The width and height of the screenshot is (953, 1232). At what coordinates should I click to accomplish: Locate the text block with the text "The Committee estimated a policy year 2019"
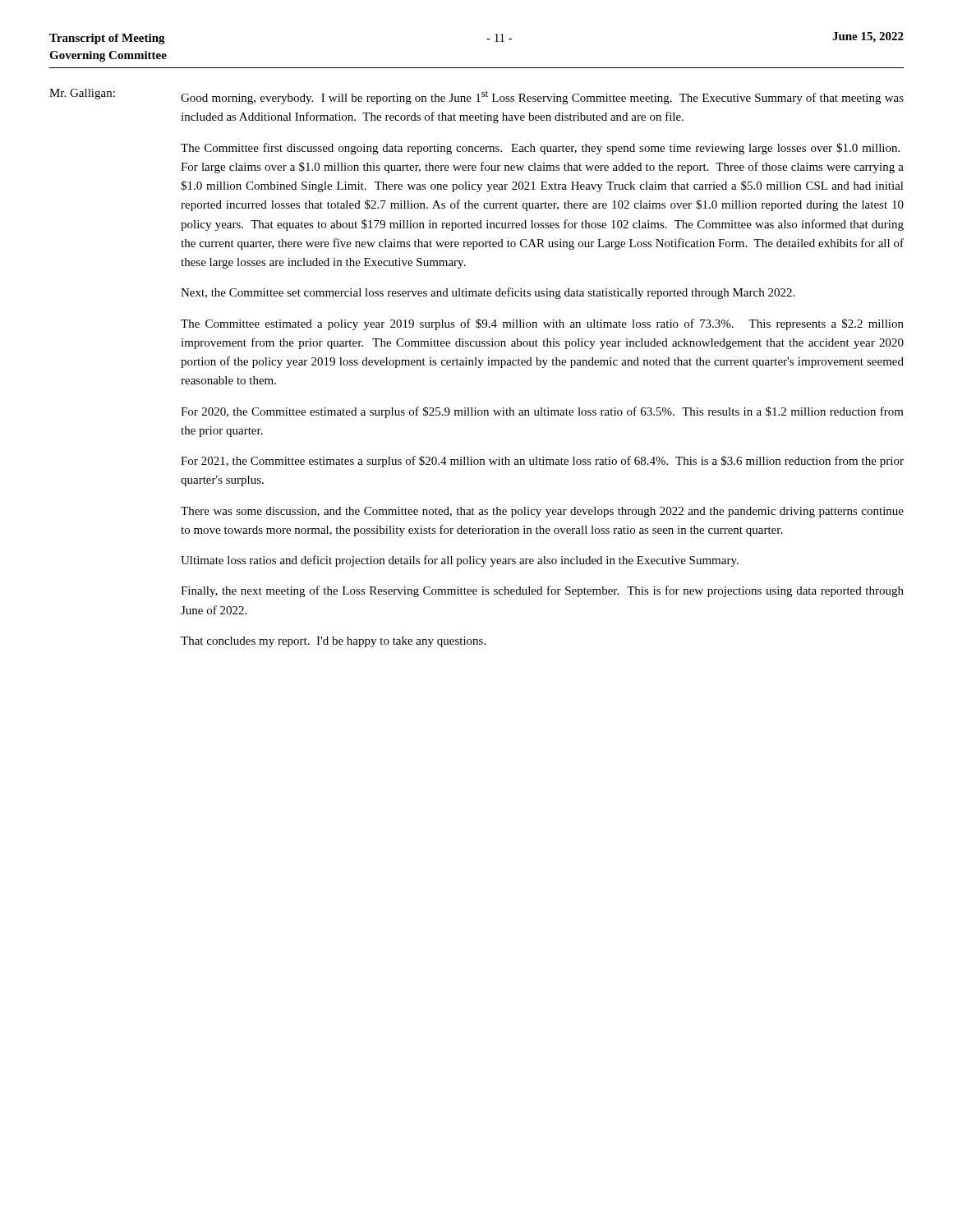click(x=542, y=352)
